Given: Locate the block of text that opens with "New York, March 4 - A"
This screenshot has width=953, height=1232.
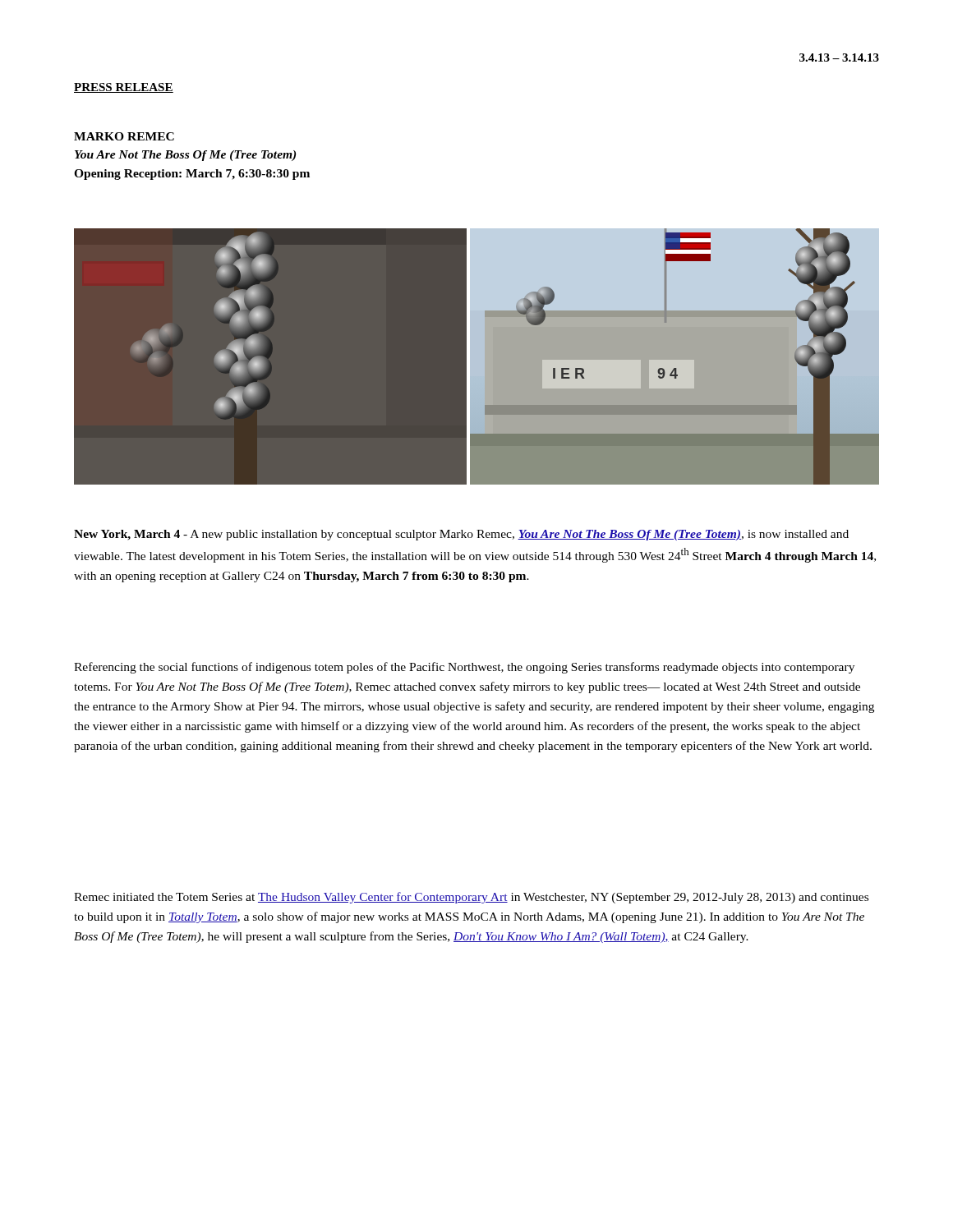Looking at the screenshot, I should [476, 555].
